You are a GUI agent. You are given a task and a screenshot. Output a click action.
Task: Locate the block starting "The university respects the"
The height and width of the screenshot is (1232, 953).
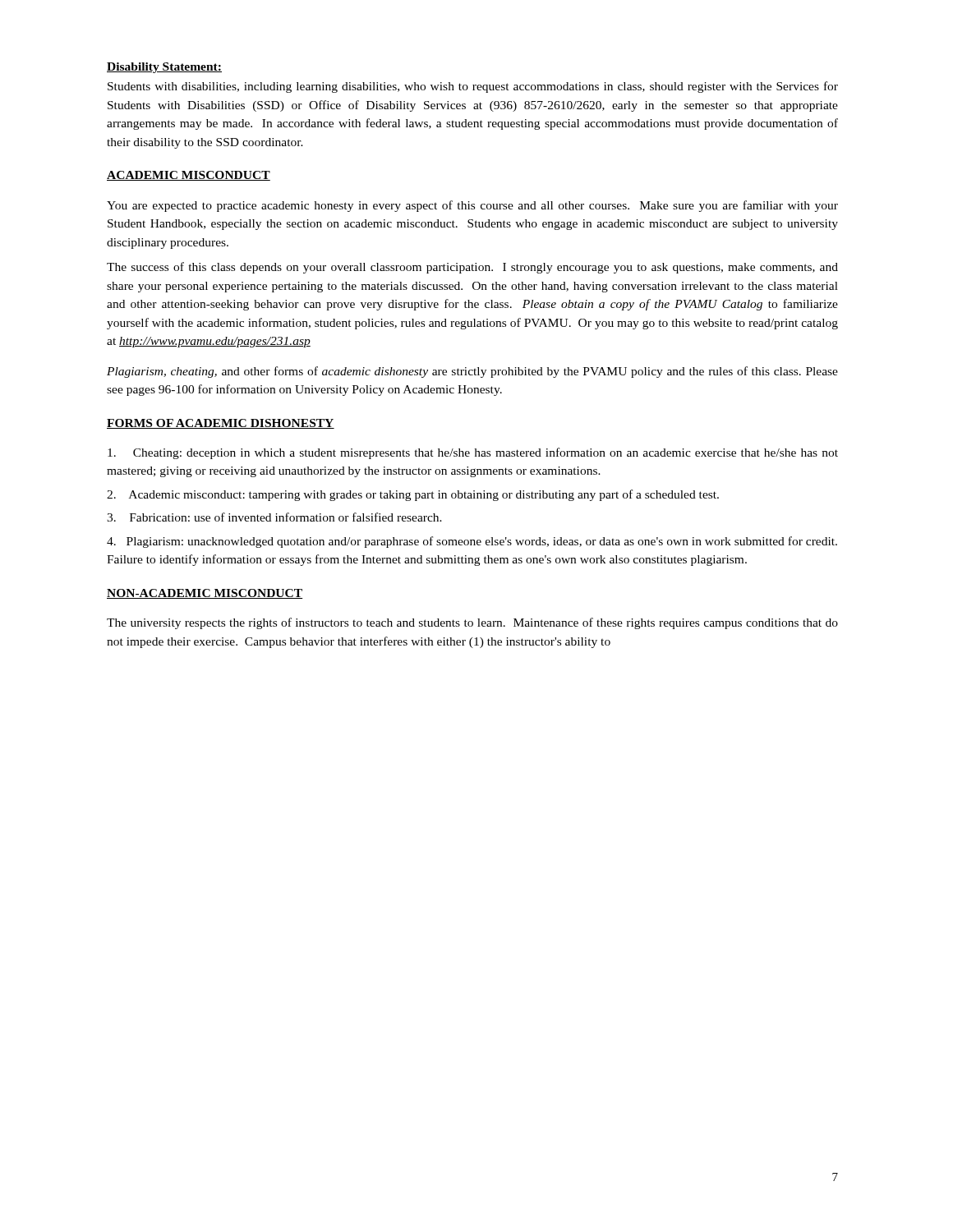tap(472, 632)
